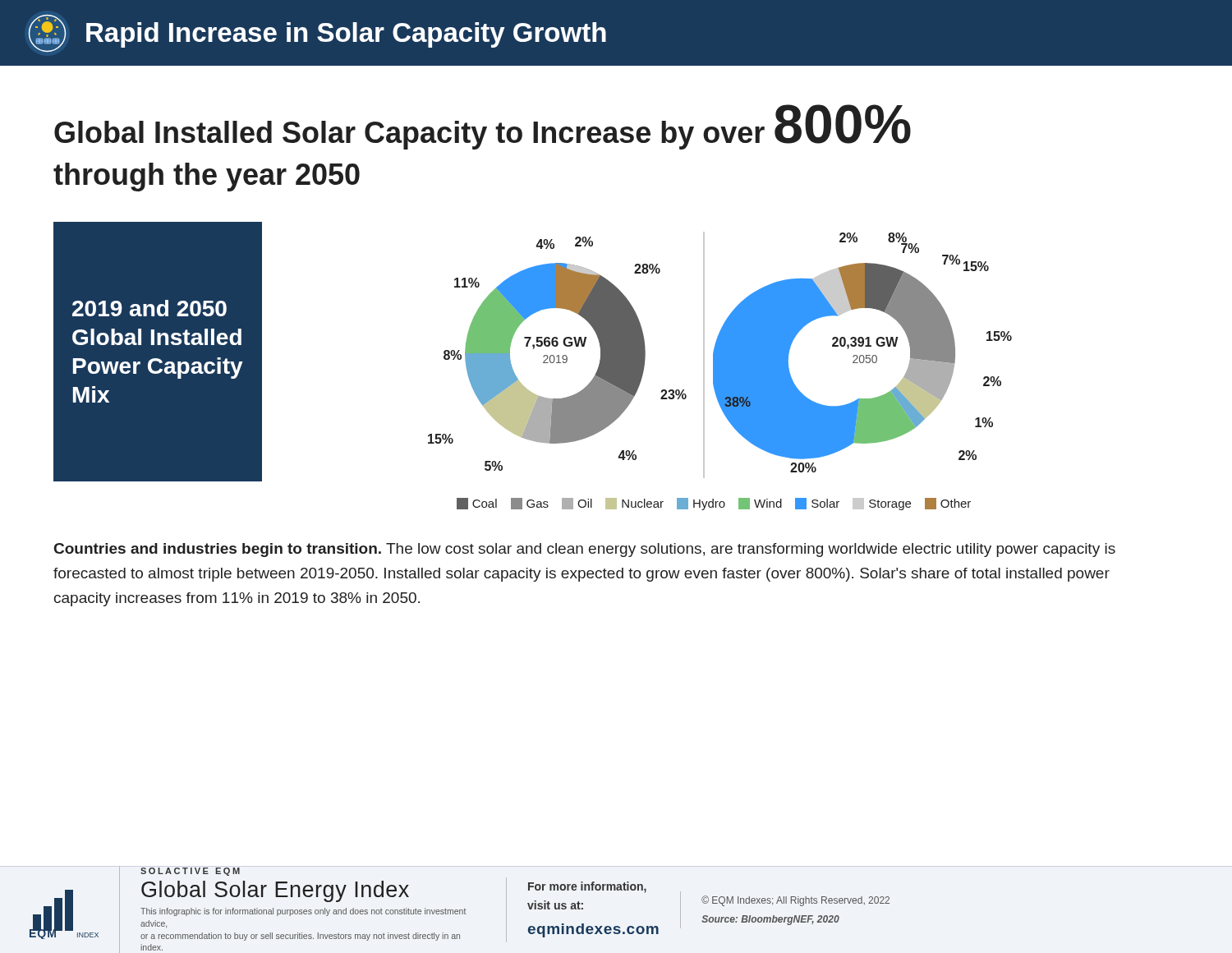Locate the title that says "Global Installed Solar Capacity to Increase by over"

483,143
